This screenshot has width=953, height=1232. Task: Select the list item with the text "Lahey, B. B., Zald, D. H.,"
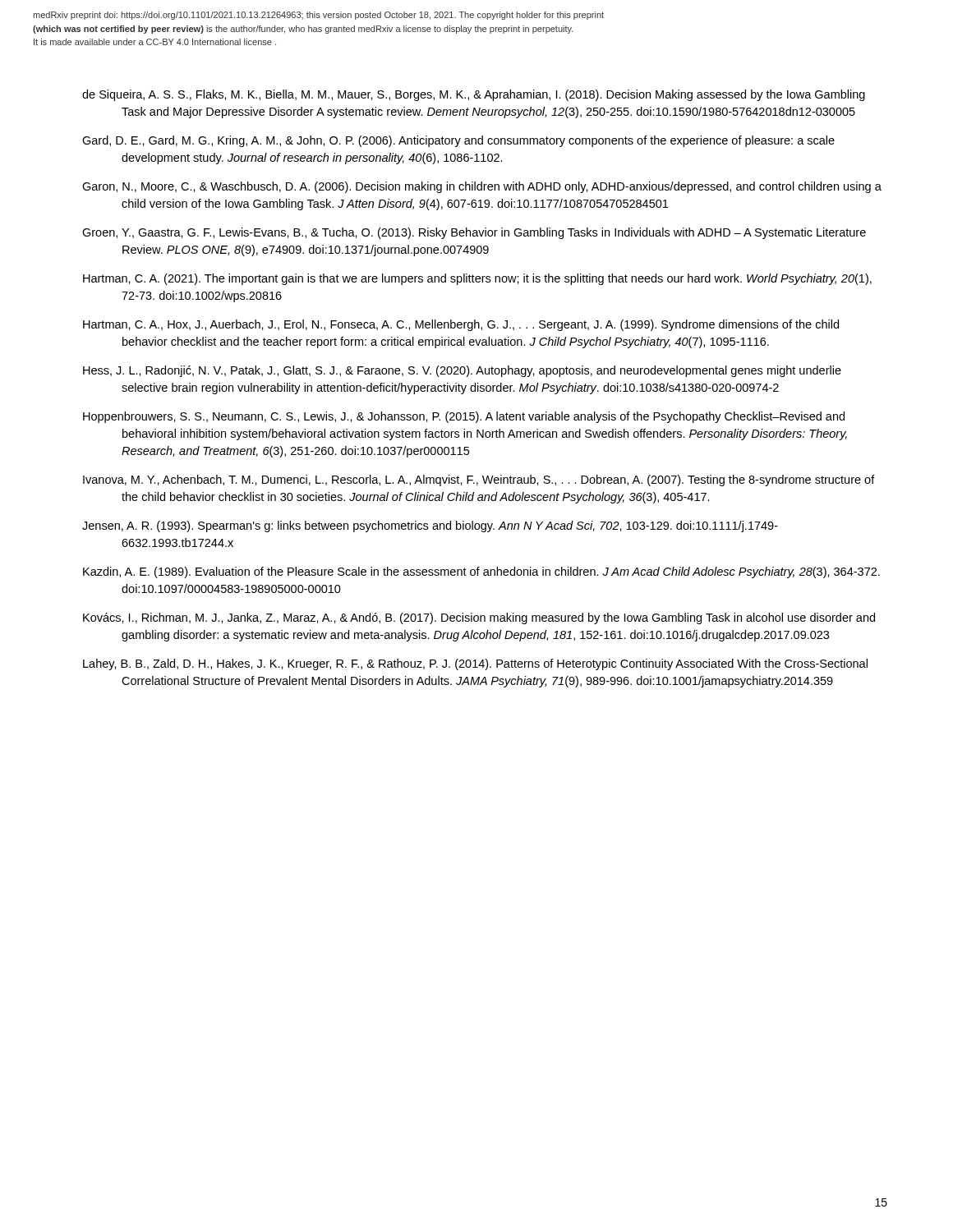click(475, 673)
